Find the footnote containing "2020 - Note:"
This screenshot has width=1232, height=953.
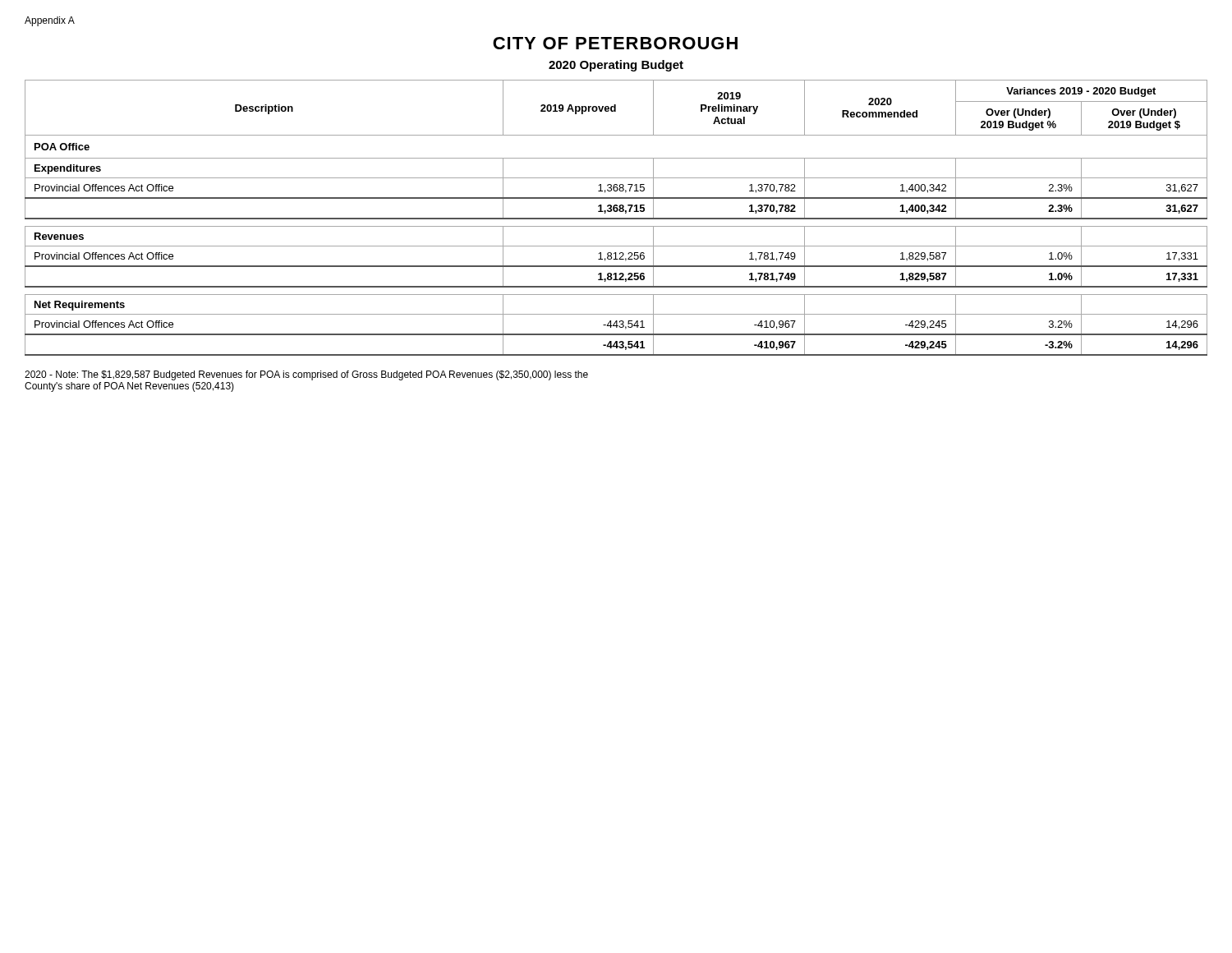(x=306, y=380)
